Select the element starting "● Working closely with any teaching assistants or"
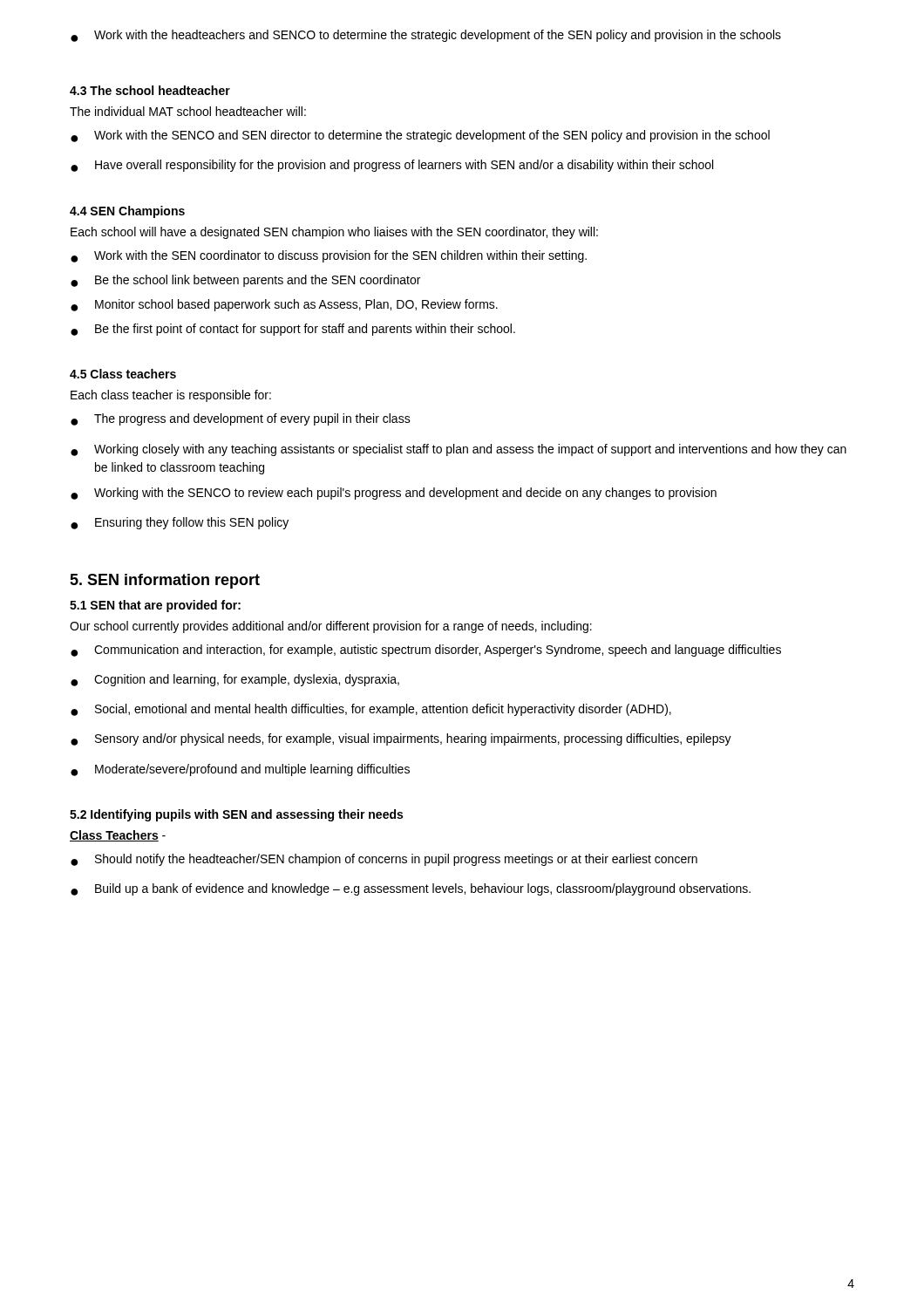This screenshot has width=924, height=1308. pyautogui.click(x=462, y=458)
